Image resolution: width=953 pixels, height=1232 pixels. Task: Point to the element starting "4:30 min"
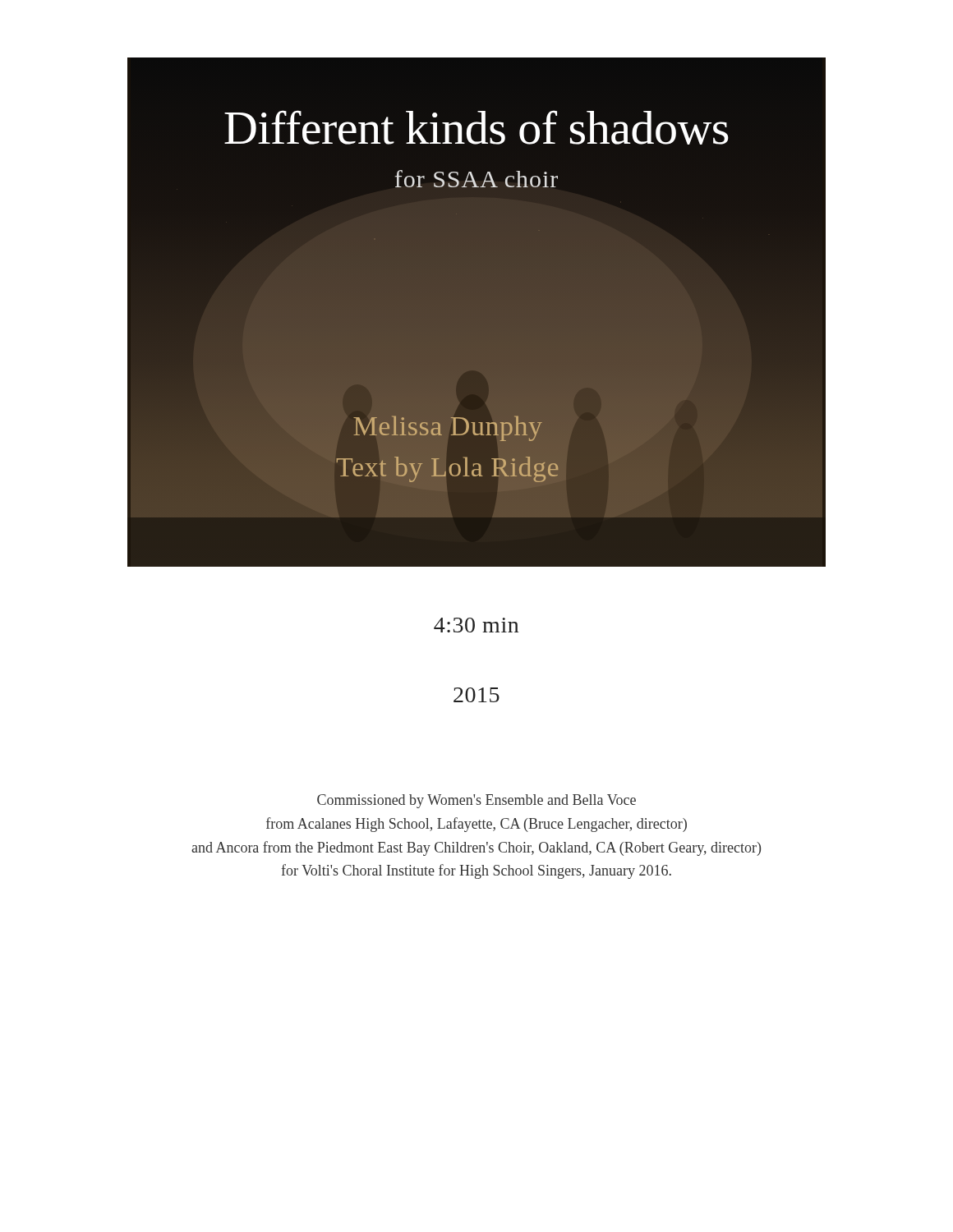coord(476,625)
